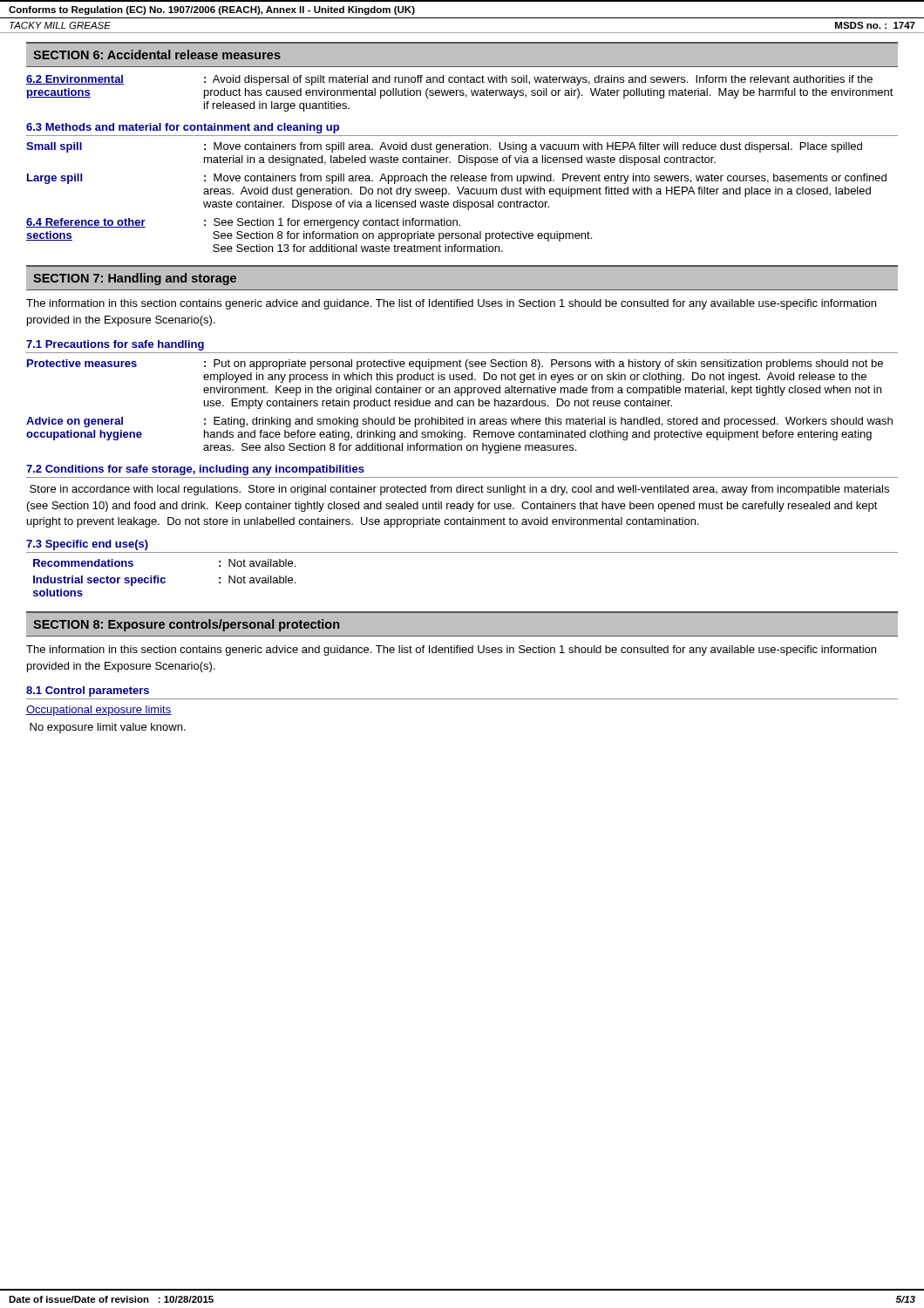This screenshot has height=1308, width=924.
Task: Locate the section header containing "6.3 Methods and material"
Action: click(x=183, y=127)
